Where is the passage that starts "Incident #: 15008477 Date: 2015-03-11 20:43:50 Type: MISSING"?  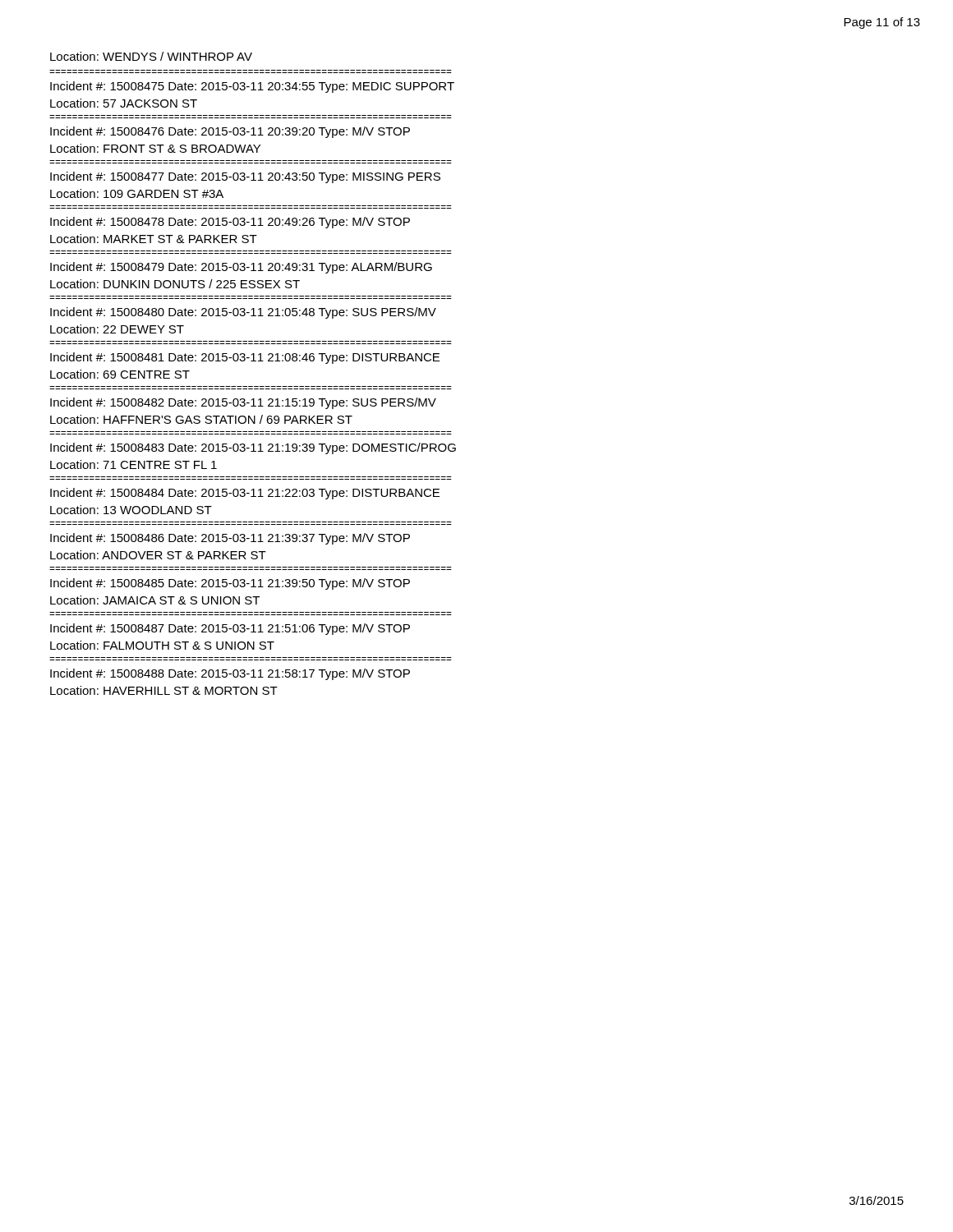click(245, 177)
